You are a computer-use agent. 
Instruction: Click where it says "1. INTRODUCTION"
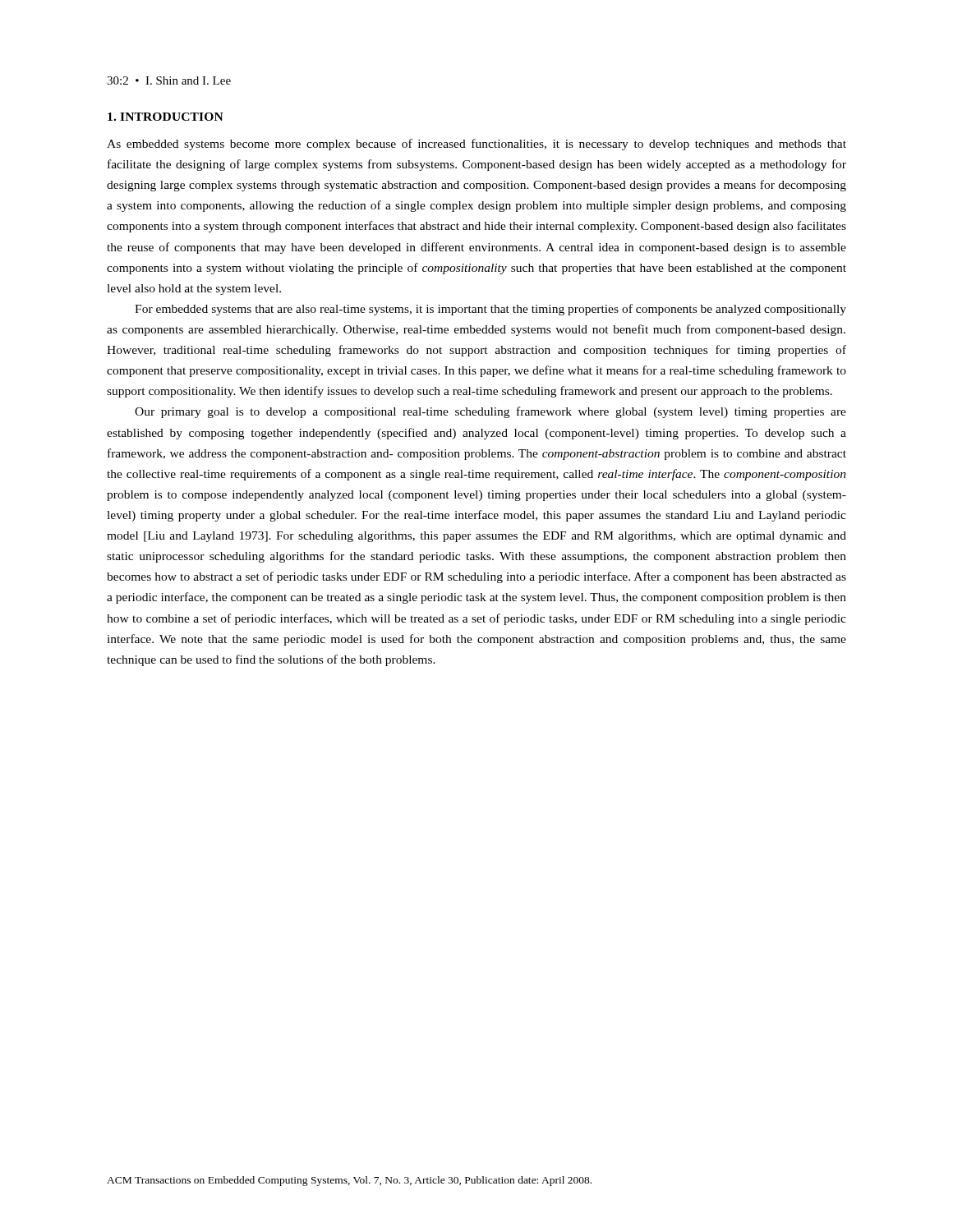click(x=165, y=116)
